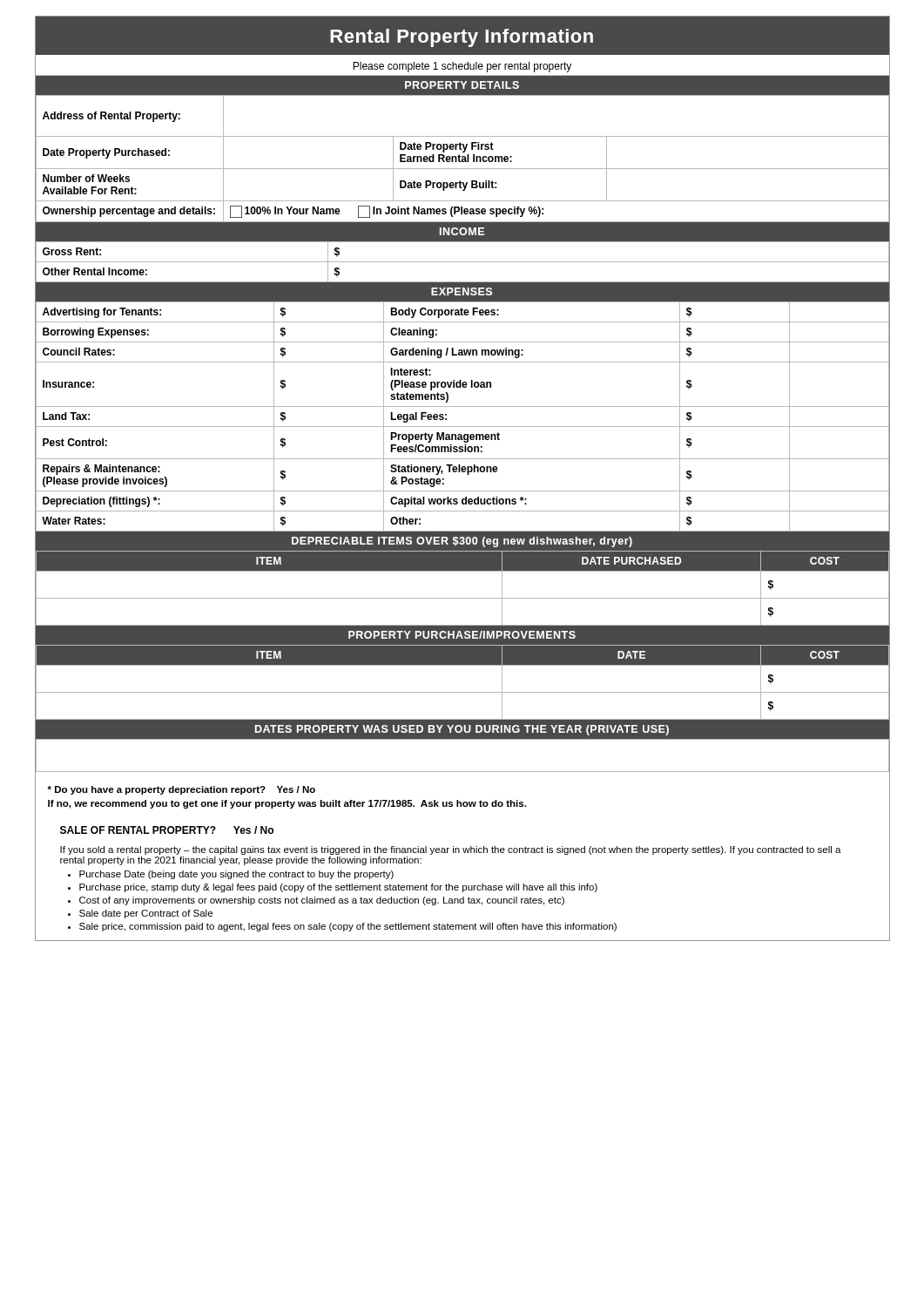Navigate to the text block starting "If you sold a rental property – the"
The height and width of the screenshot is (1307, 924).
pyautogui.click(x=462, y=855)
